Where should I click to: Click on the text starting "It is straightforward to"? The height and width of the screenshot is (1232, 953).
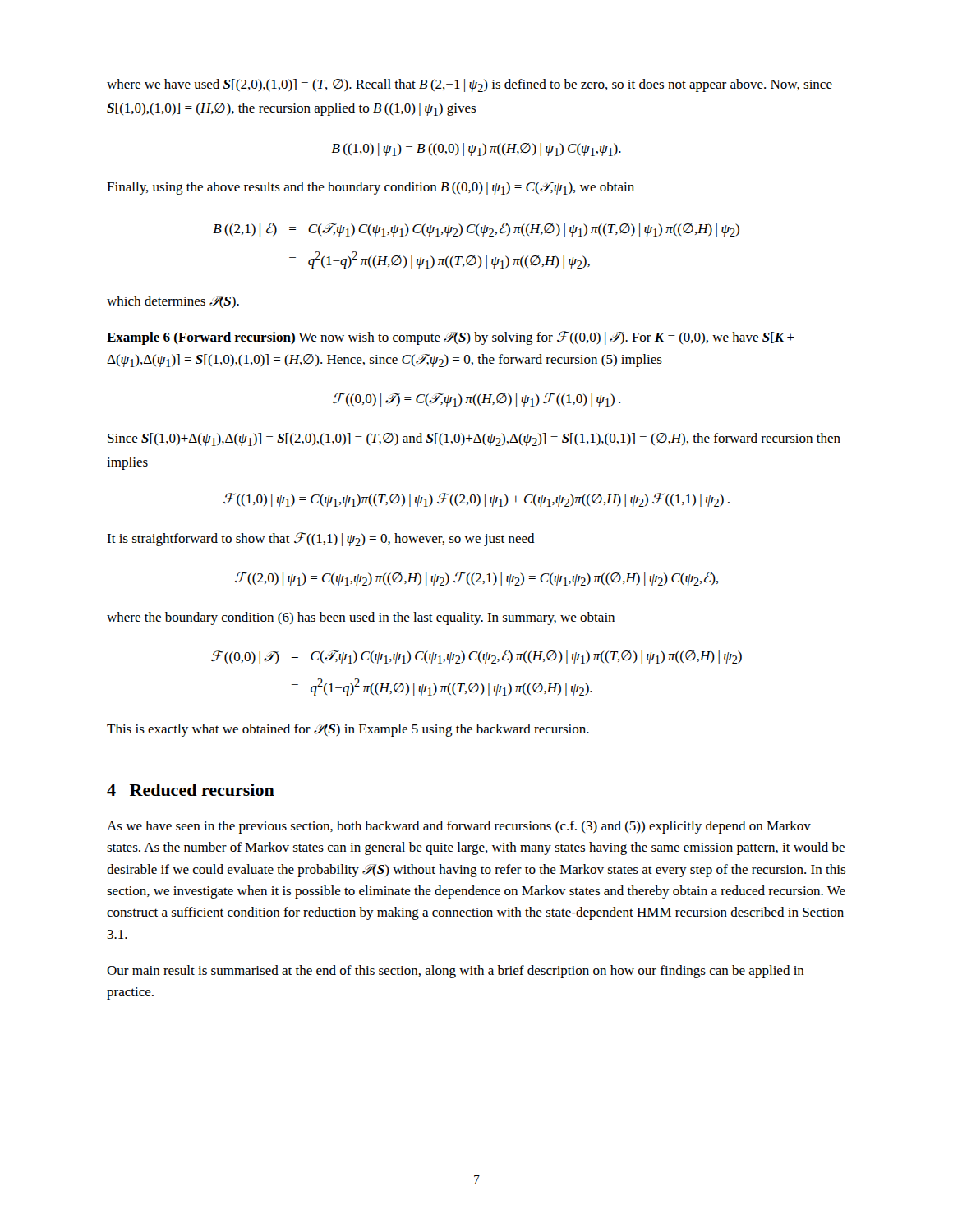tap(321, 540)
